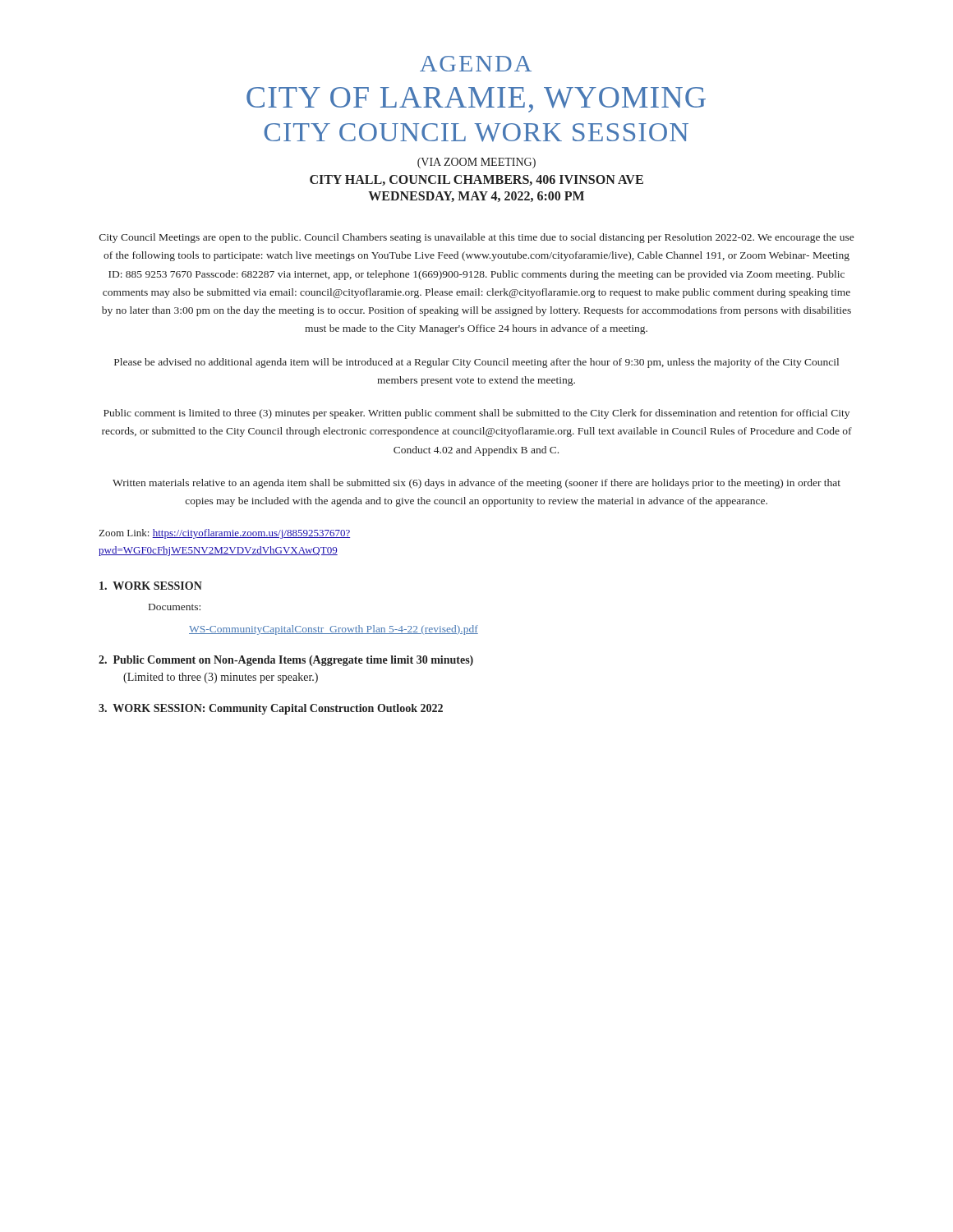Navigate to the region starting "Written materials relative to an agenda item shall"
This screenshot has height=1232, width=953.
click(x=476, y=492)
